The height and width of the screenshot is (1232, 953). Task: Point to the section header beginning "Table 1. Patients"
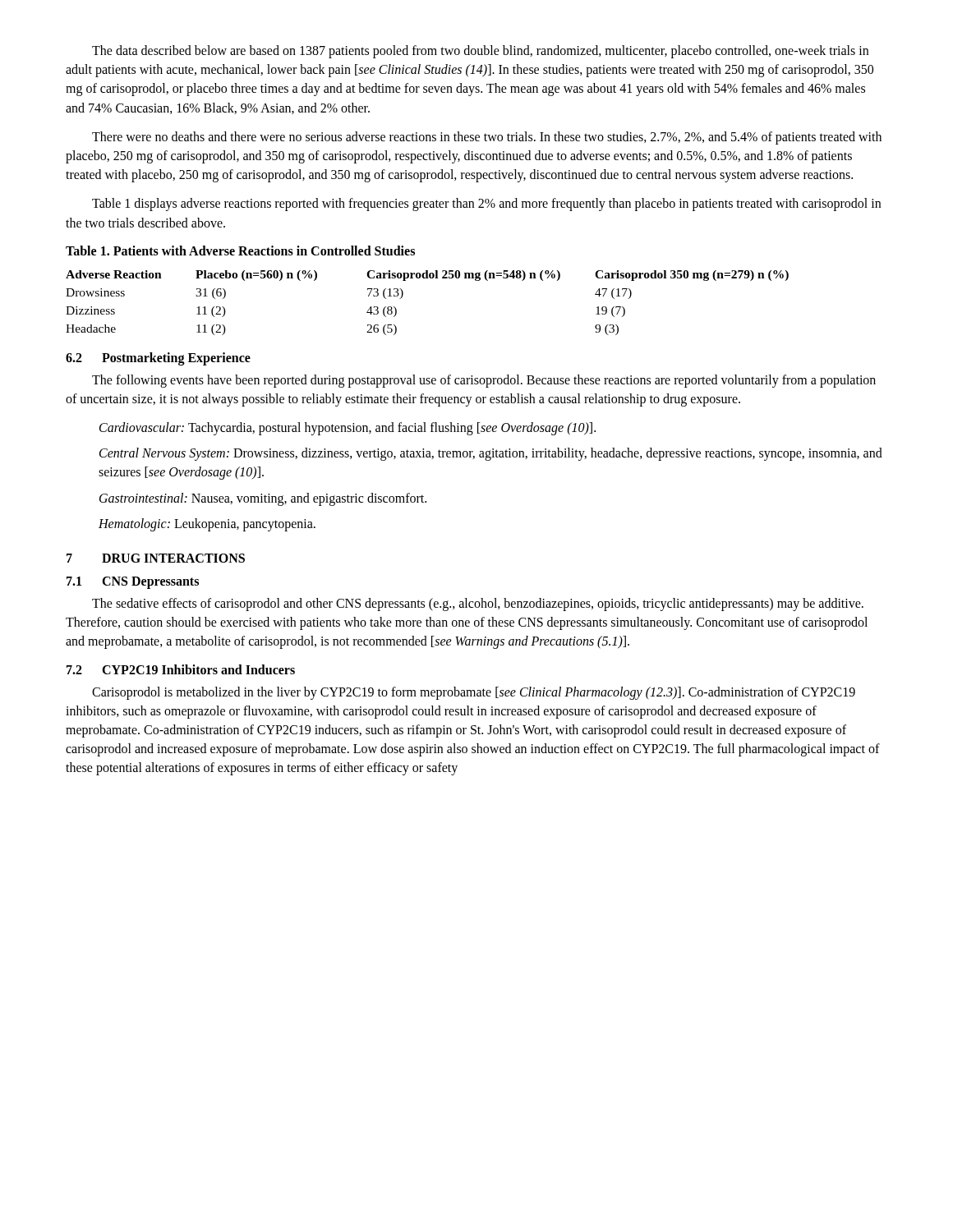pyautogui.click(x=240, y=251)
